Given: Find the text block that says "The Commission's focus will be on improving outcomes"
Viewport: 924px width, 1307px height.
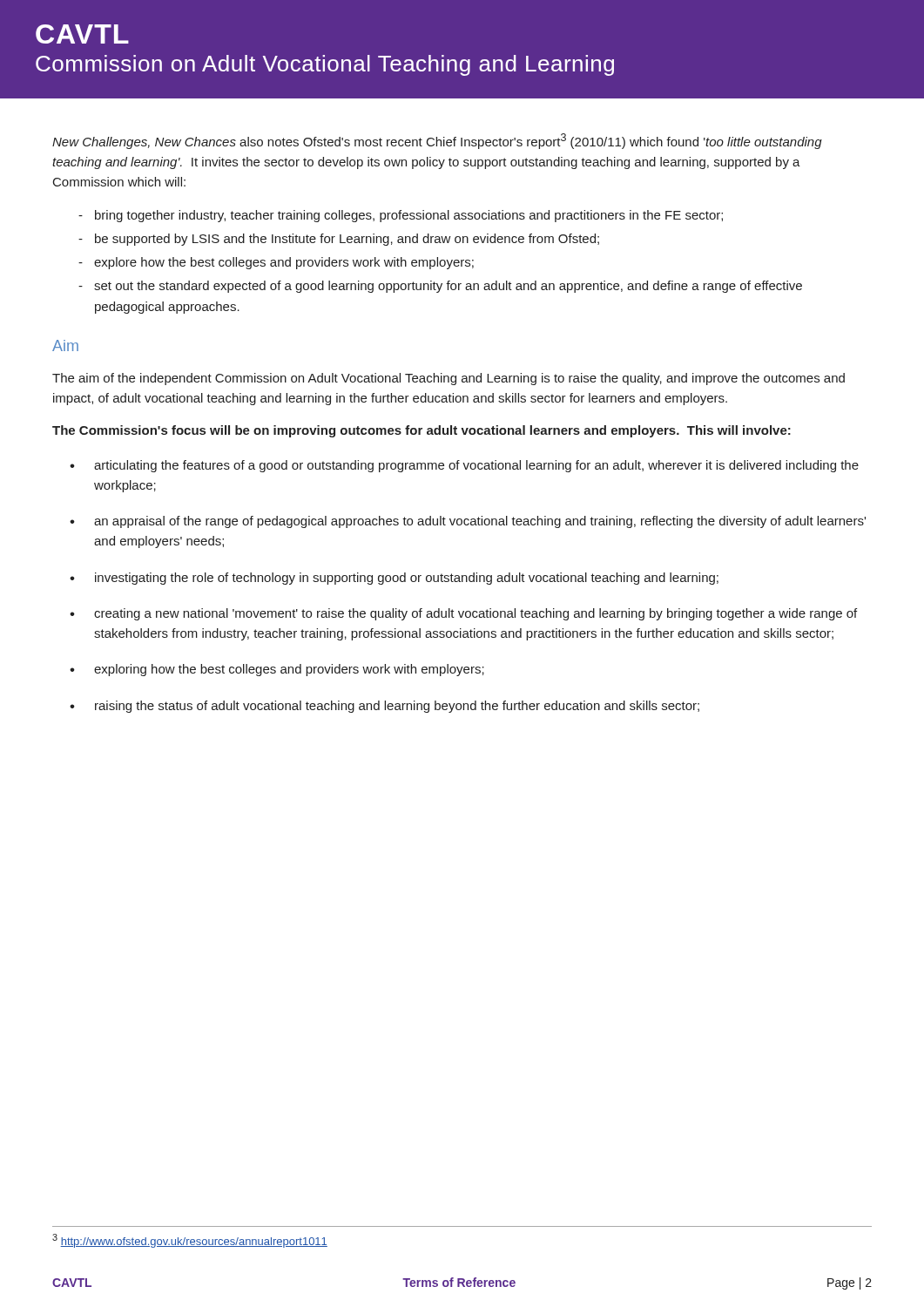Looking at the screenshot, I should click(x=422, y=430).
